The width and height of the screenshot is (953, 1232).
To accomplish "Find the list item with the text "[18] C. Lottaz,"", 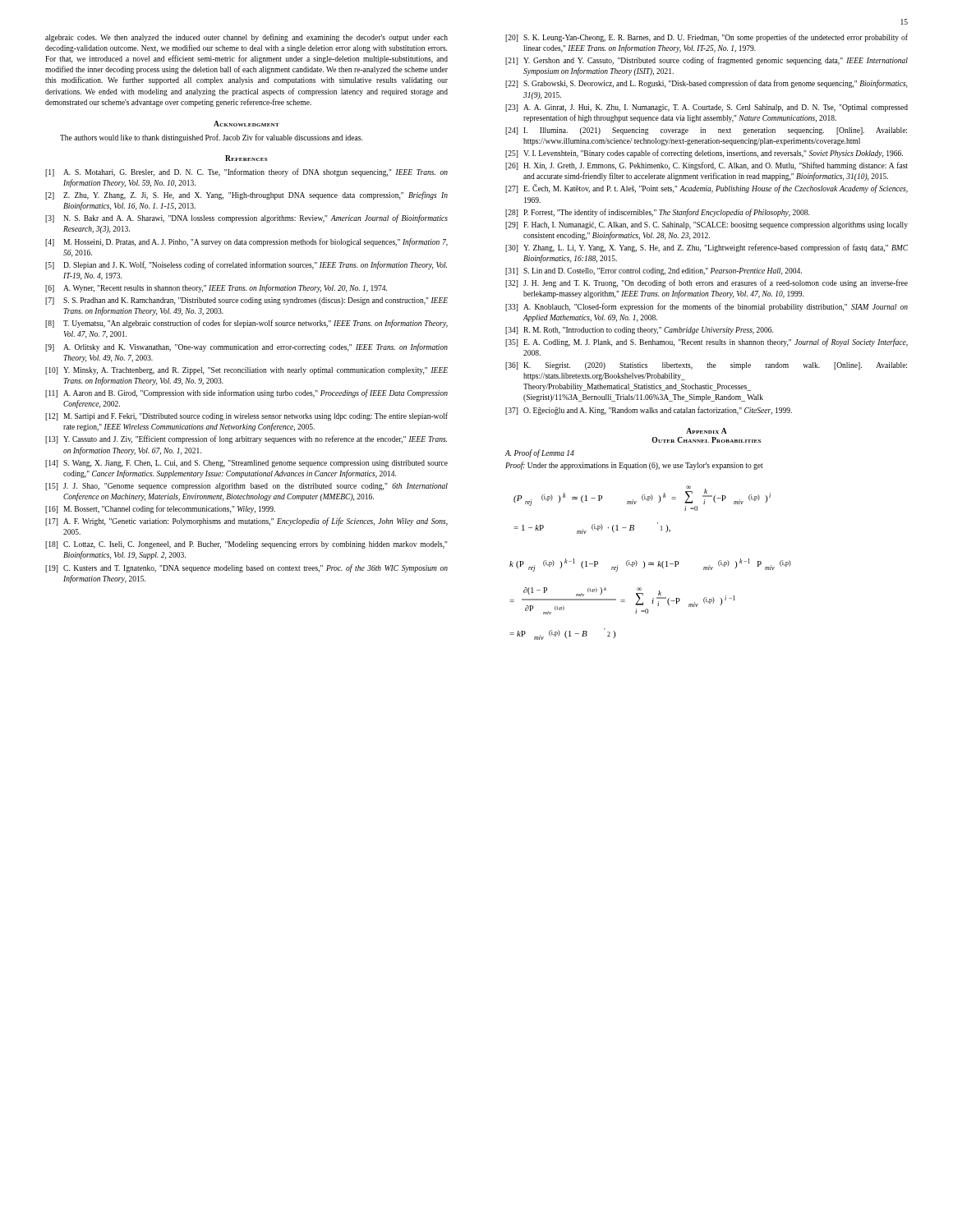I will pos(246,551).
